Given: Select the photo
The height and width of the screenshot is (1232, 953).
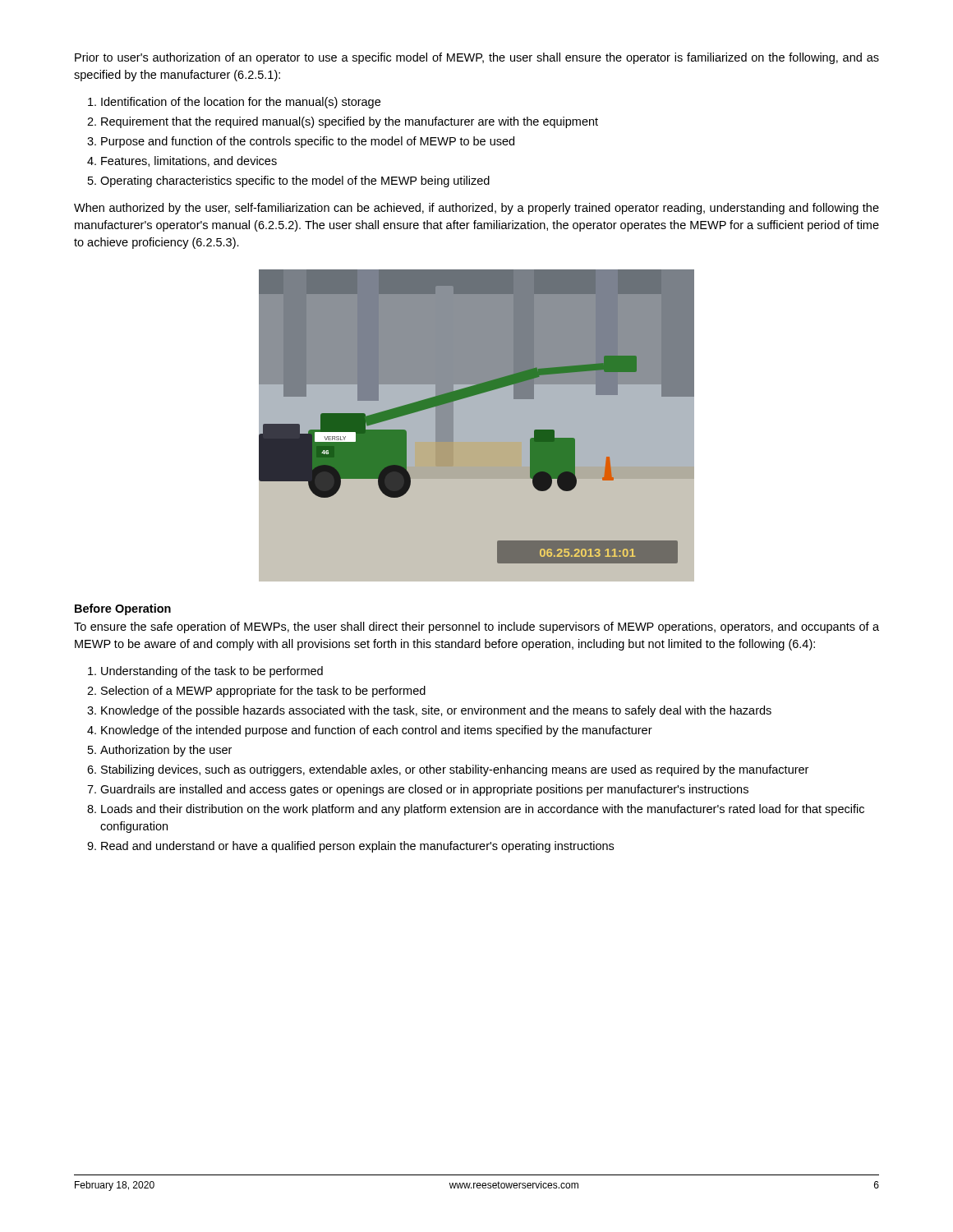Looking at the screenshot, I should point(476,427).
